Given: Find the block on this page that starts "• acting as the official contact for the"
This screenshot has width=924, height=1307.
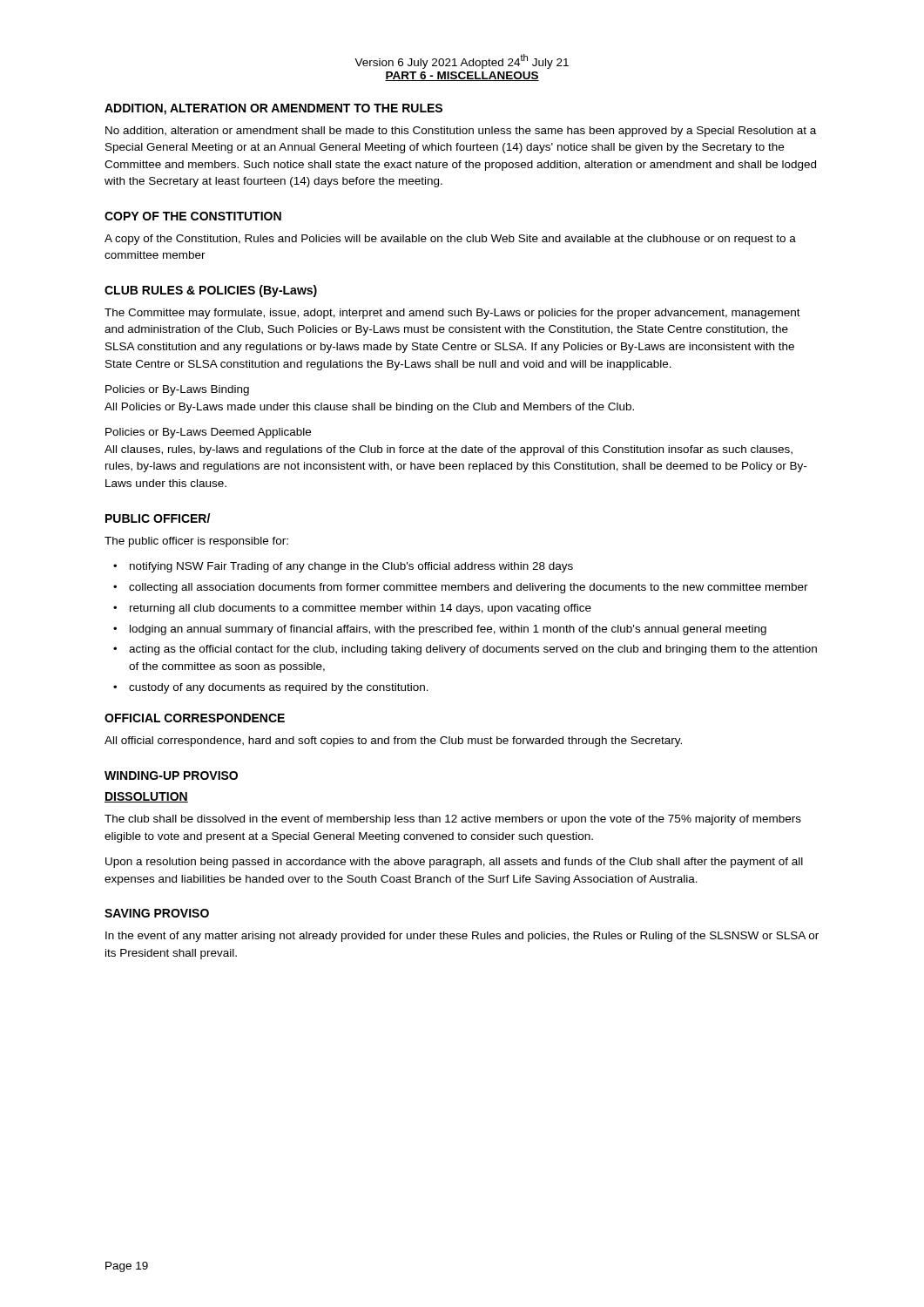Looking at the screenshot, I should [x=466, y=658].
